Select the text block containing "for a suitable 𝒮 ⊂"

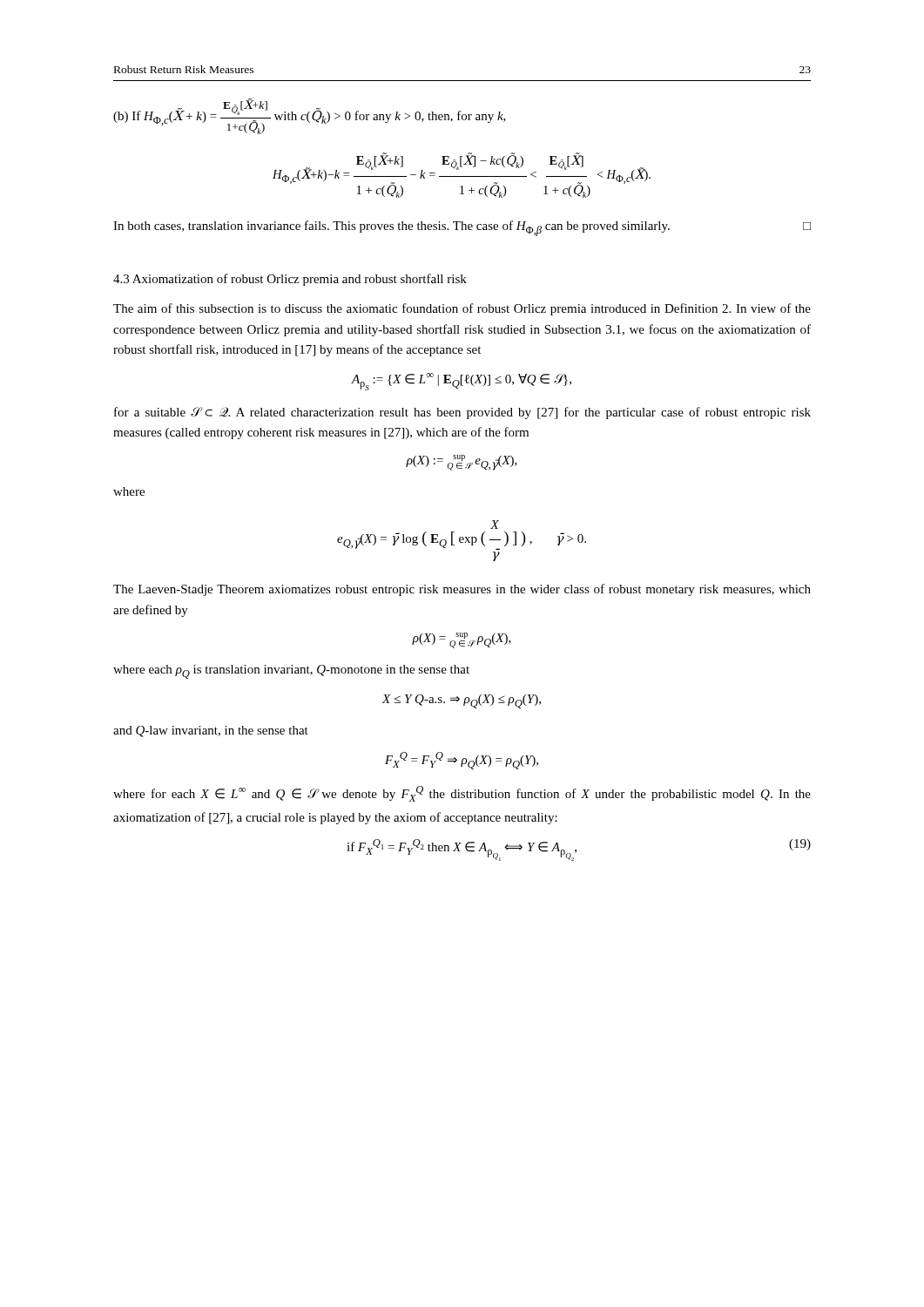(x=462, y=422)
